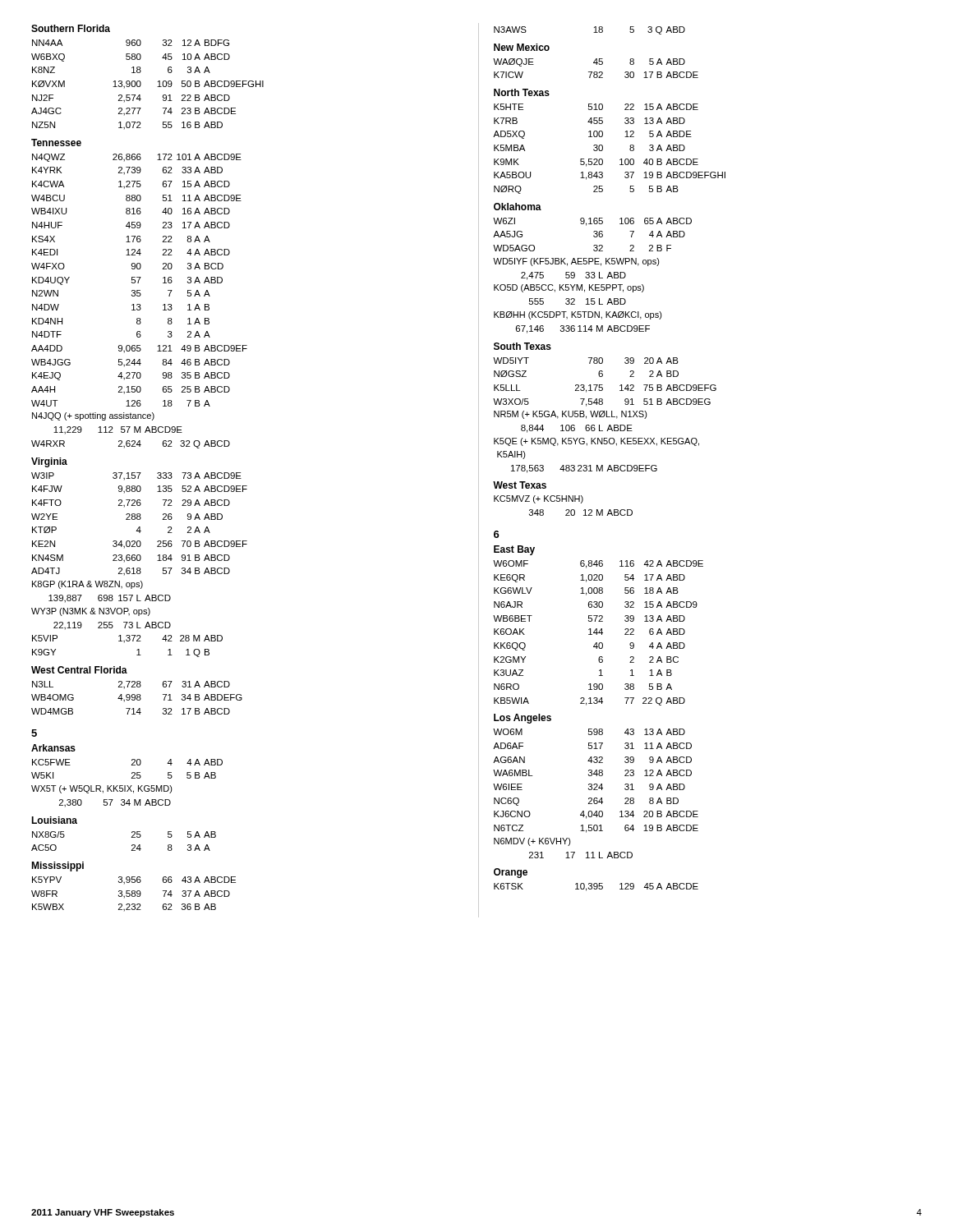
Task: Locate the section header that reads "East Bay"
Action: tap(514, 549)
